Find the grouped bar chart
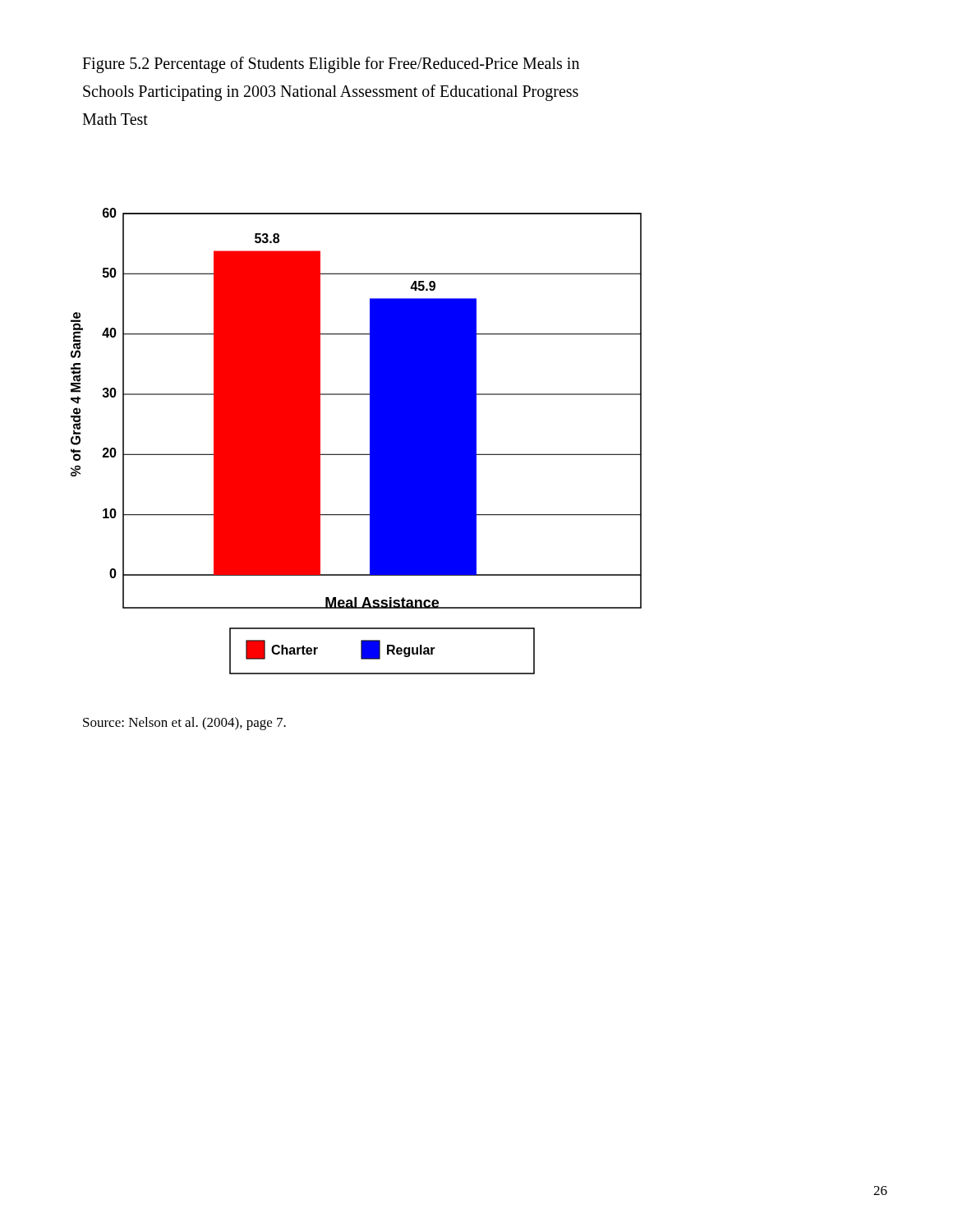The width and height of the screenshot is (953, 1232). pyautogui.click(x=362, y=449)
